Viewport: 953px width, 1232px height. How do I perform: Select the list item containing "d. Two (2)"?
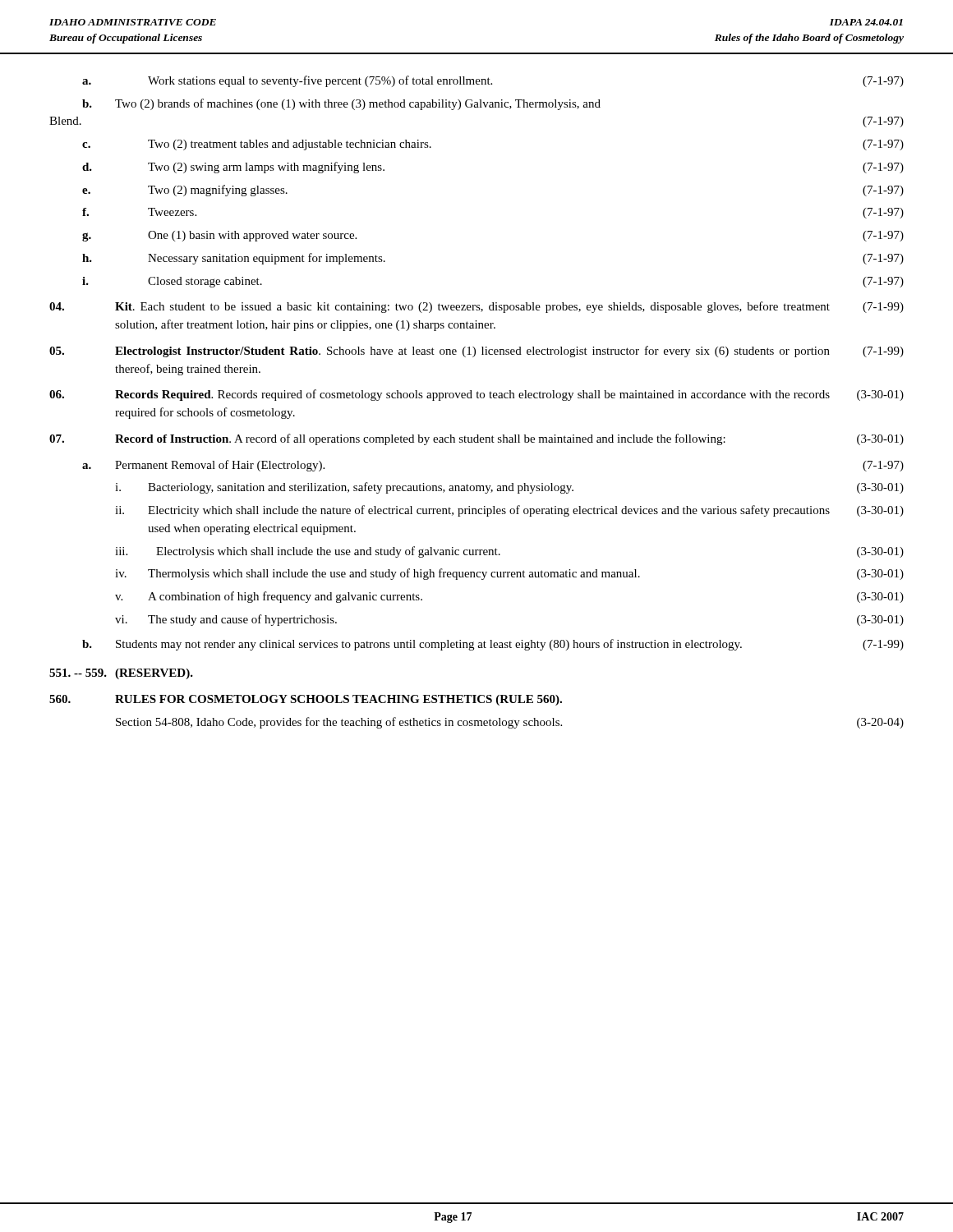(84, 167)
